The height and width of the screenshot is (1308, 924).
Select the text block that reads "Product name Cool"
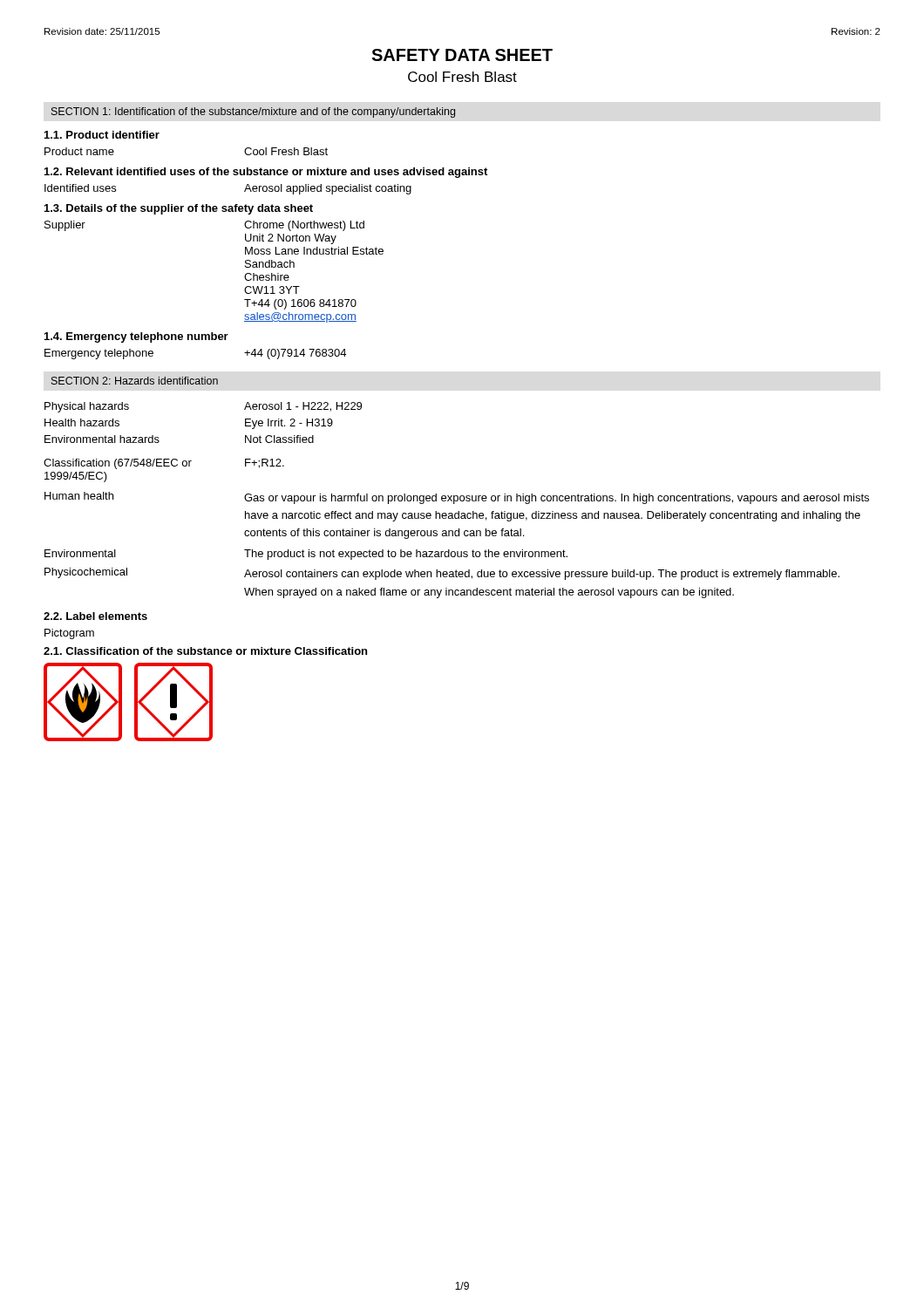coord(78,150)
